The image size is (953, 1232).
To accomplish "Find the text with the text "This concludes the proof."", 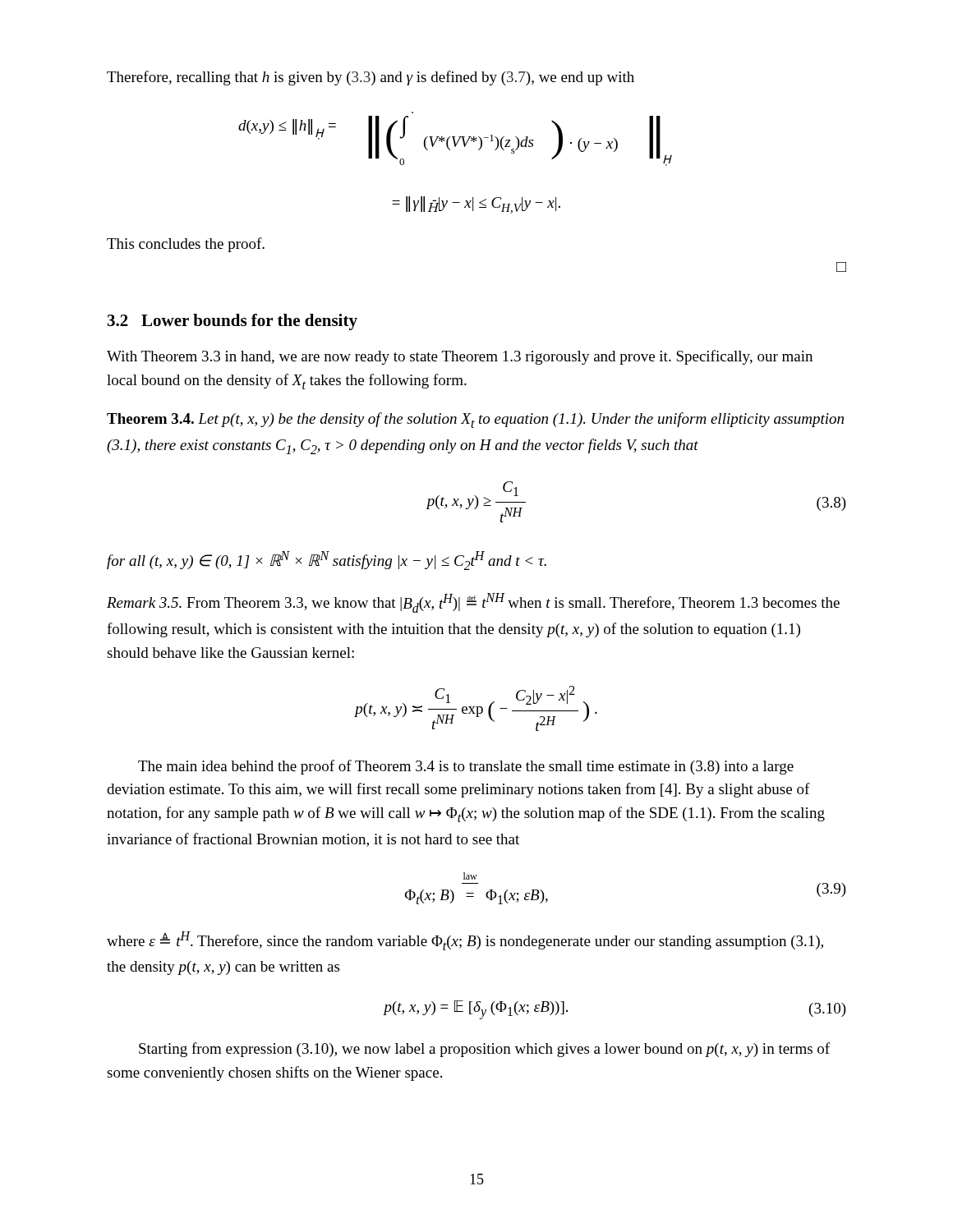I will coord(186,243).
